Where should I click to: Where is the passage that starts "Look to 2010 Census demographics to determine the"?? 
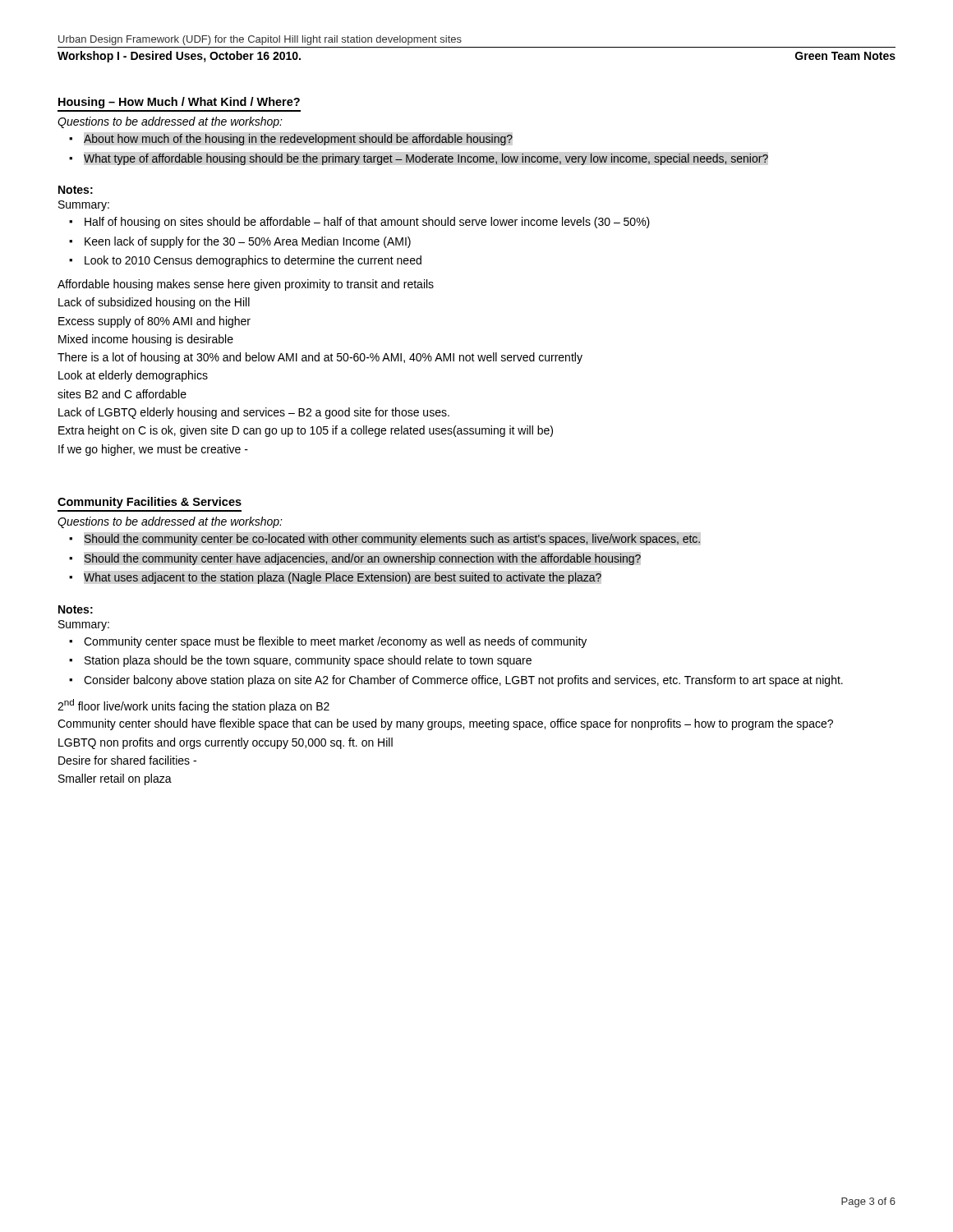click(x=253, y=261)
